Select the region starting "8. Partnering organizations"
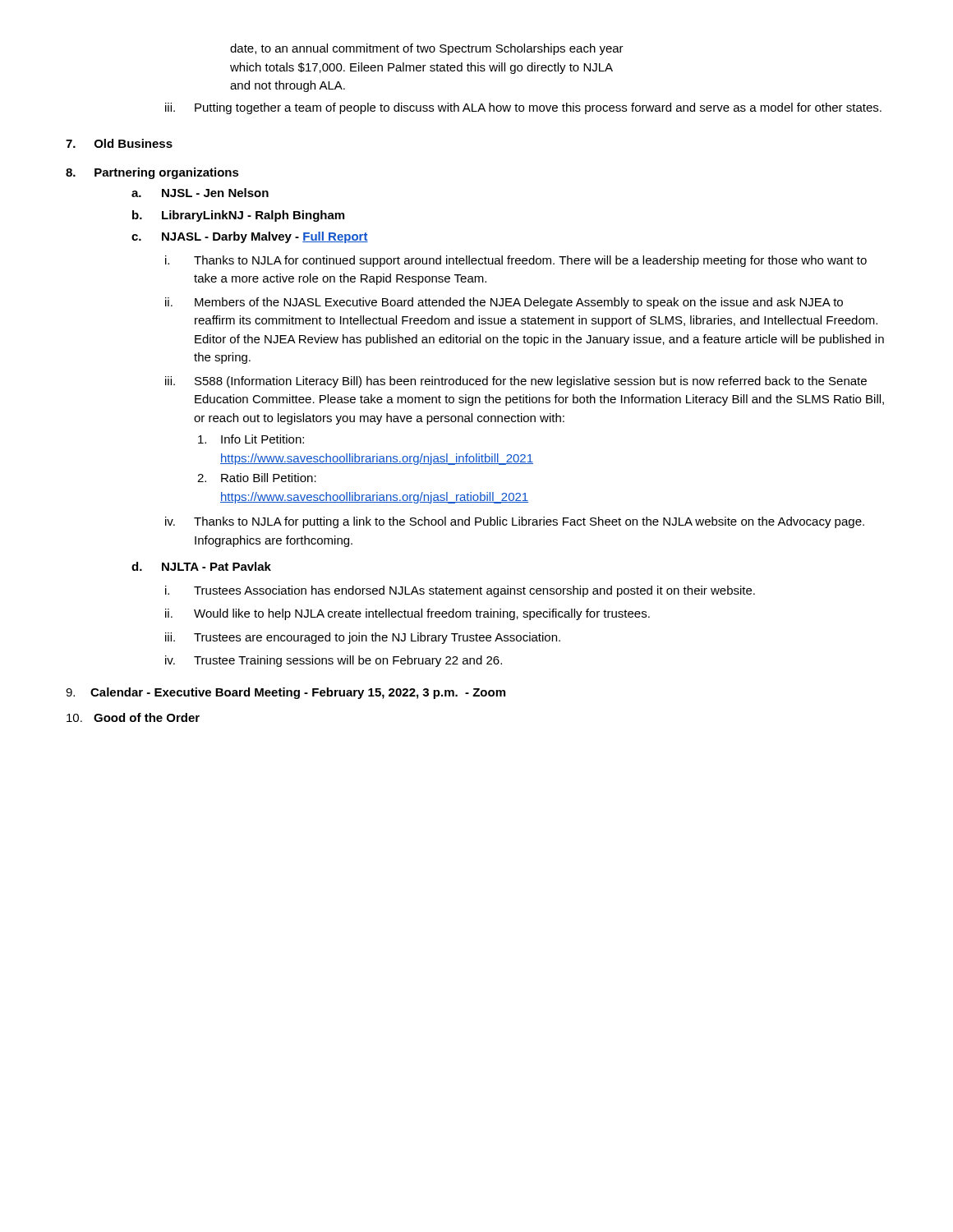Viewport: 953px width, 1232px height. tap(152, 172)
